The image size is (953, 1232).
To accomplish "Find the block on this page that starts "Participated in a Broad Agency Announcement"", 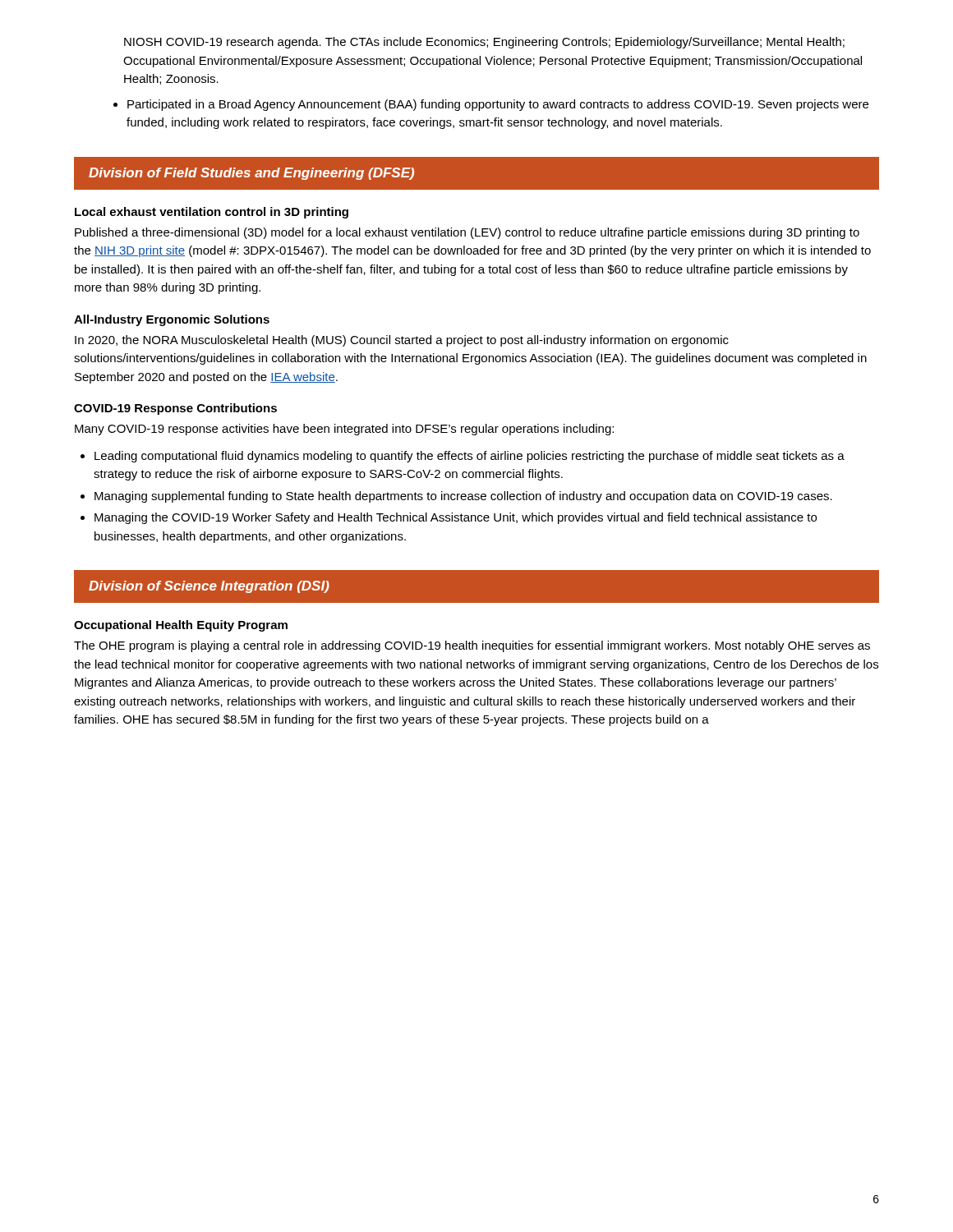I will tap(498, 113).
